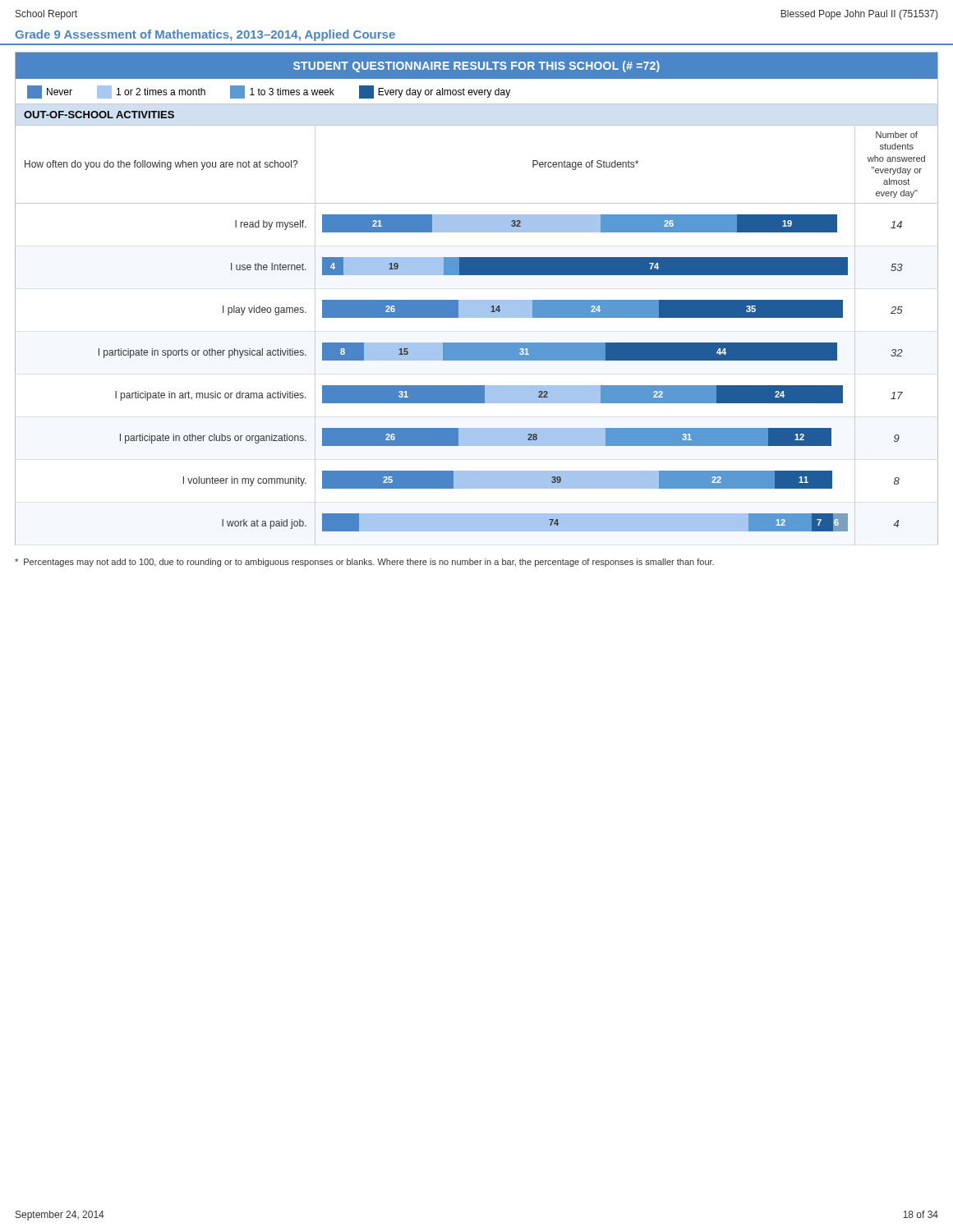
Task: Find a footnote
Action: click(365, 562)
